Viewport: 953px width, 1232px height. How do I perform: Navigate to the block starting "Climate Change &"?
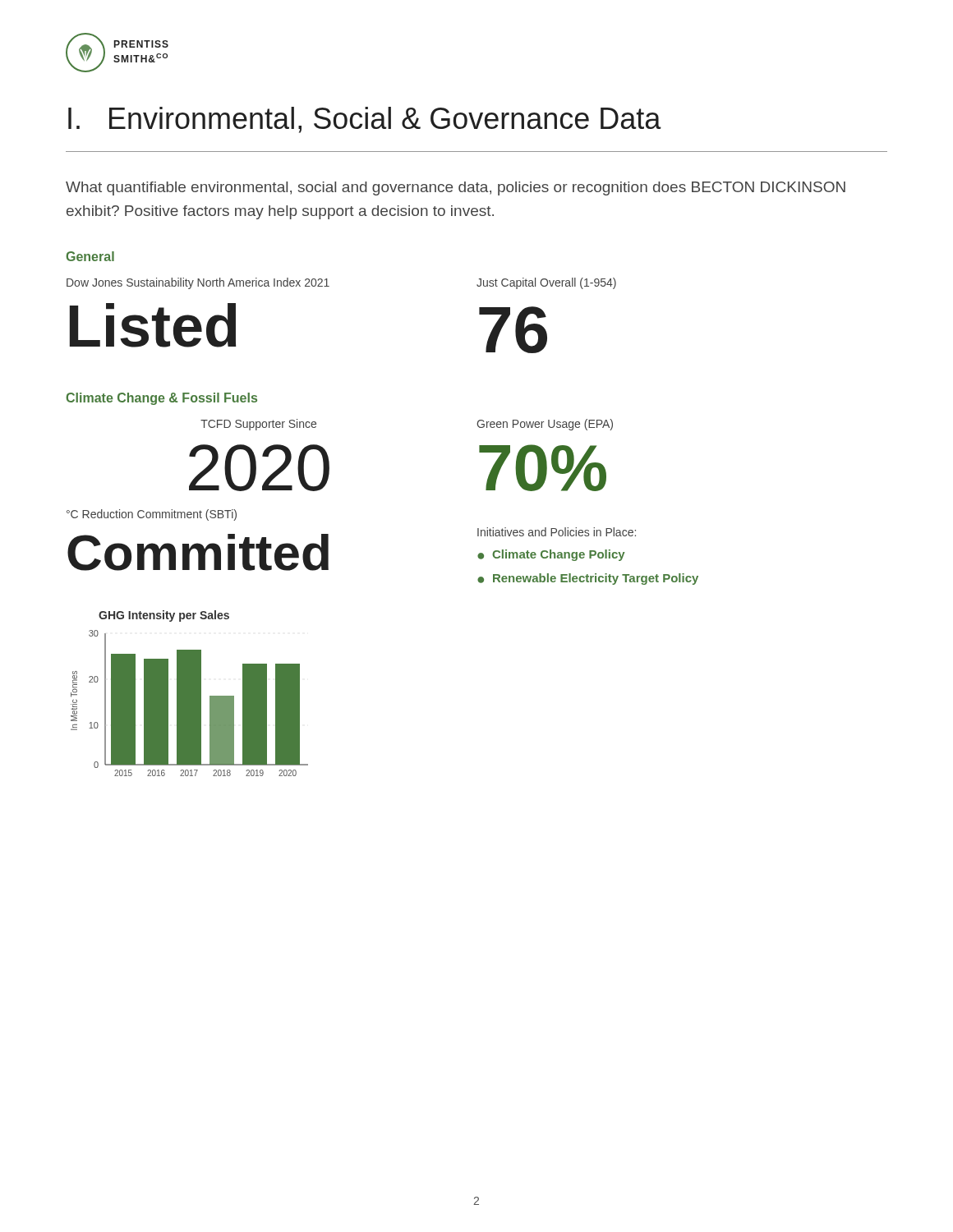pos(162,398)
